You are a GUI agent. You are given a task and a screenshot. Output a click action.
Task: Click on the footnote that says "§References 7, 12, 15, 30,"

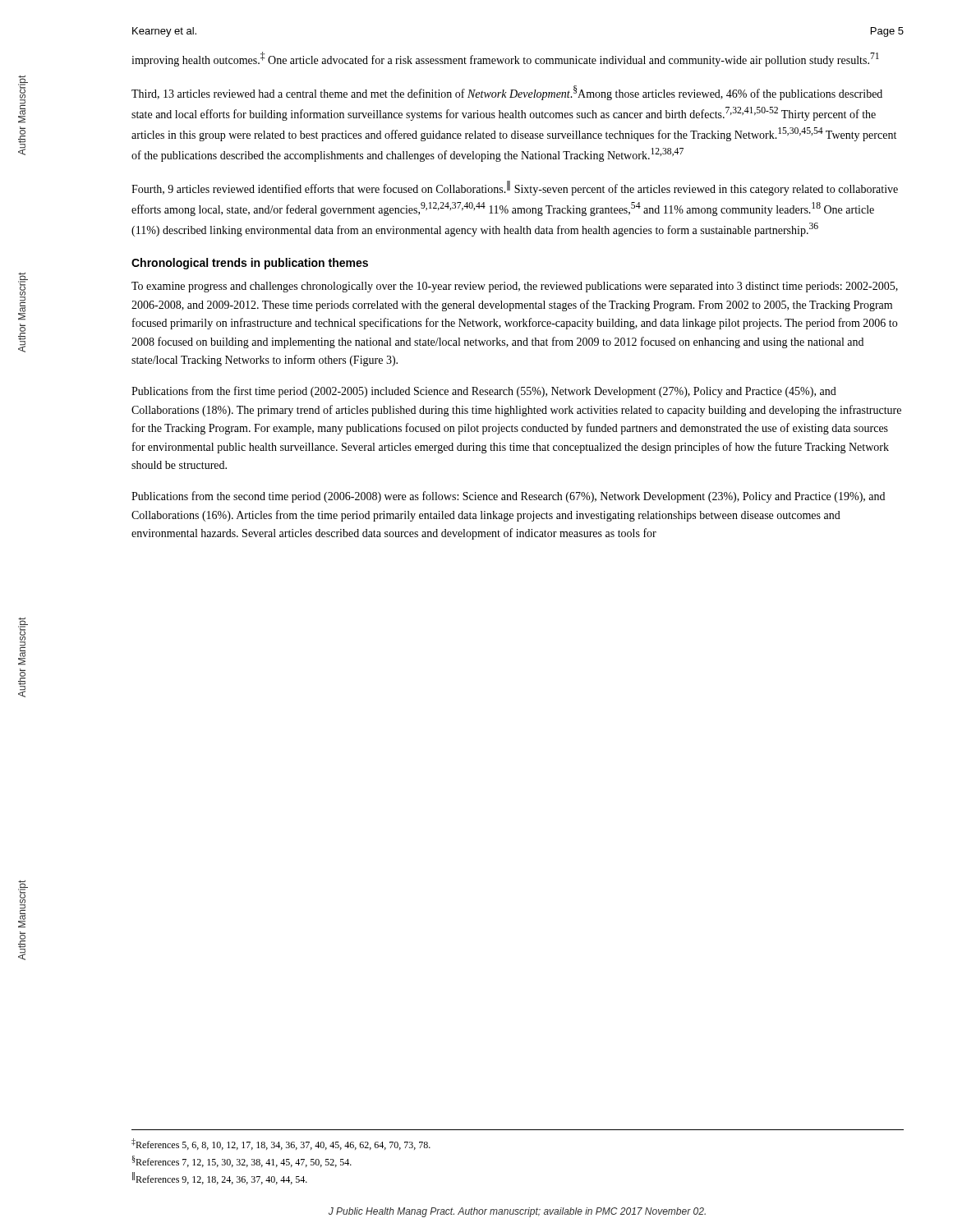click(x=242, y=1161)
